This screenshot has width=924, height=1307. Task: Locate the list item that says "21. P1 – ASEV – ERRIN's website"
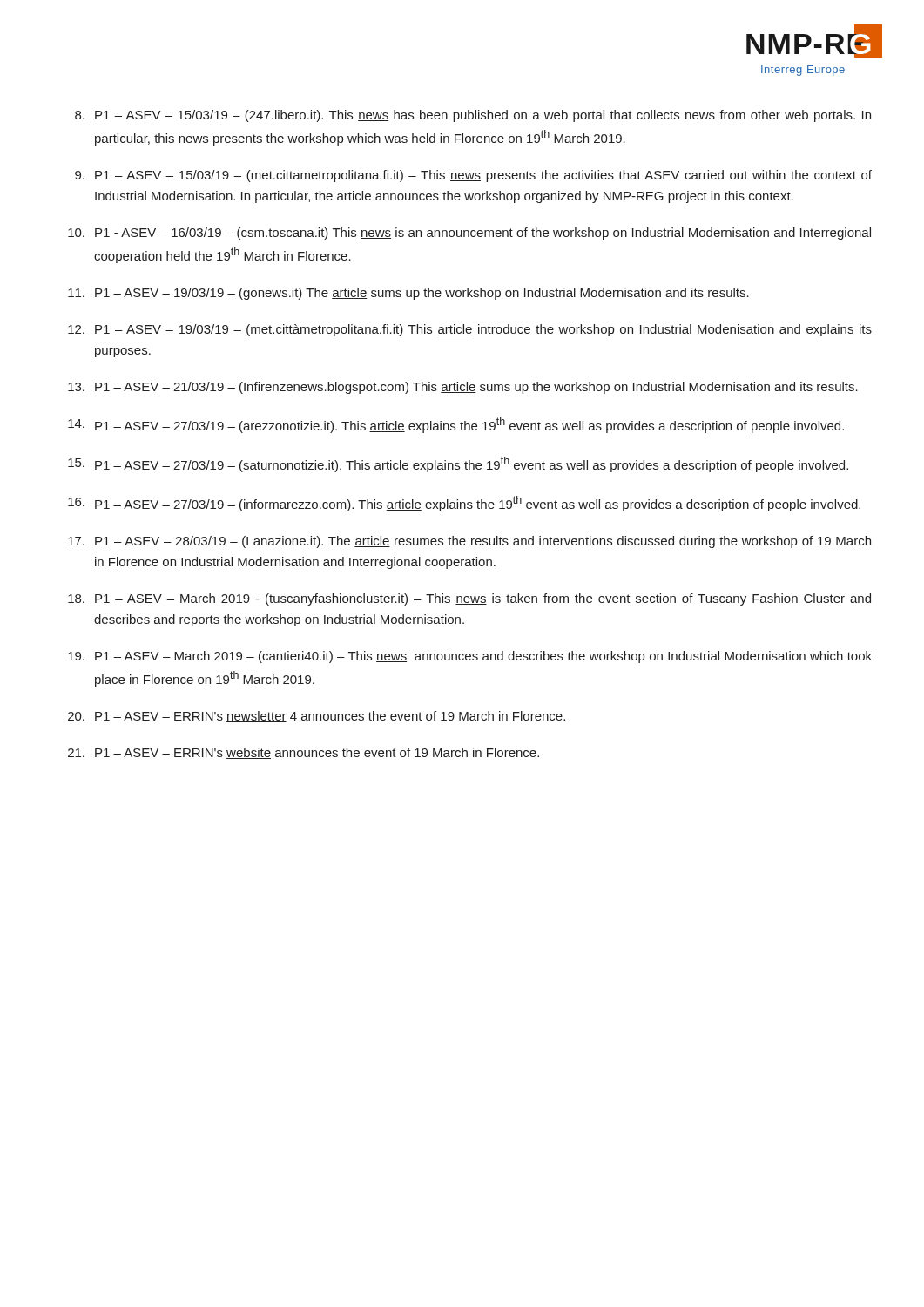click(x=462, y=753)
